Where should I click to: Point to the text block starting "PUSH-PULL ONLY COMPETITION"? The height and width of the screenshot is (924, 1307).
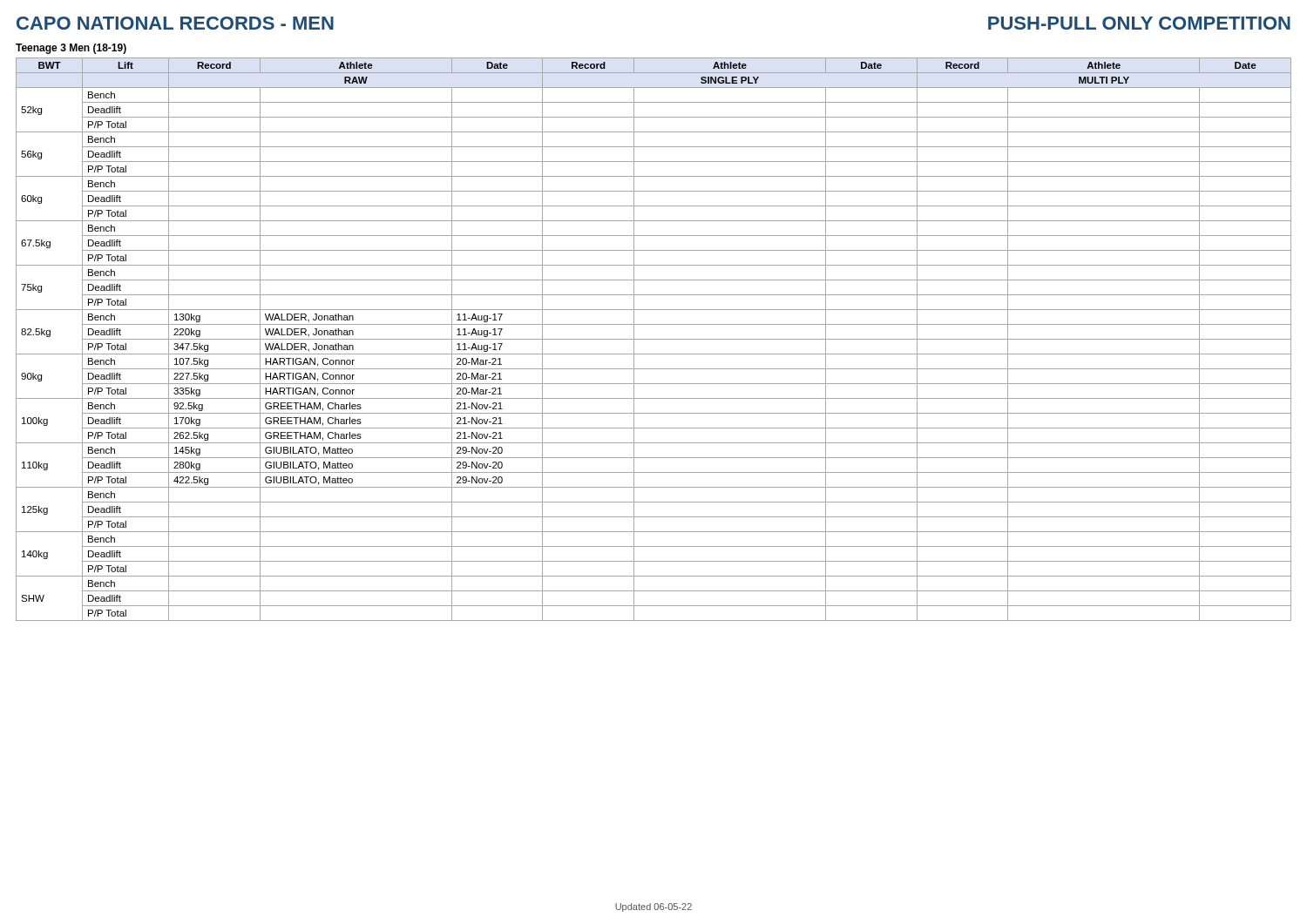[x=1139, y=23]
